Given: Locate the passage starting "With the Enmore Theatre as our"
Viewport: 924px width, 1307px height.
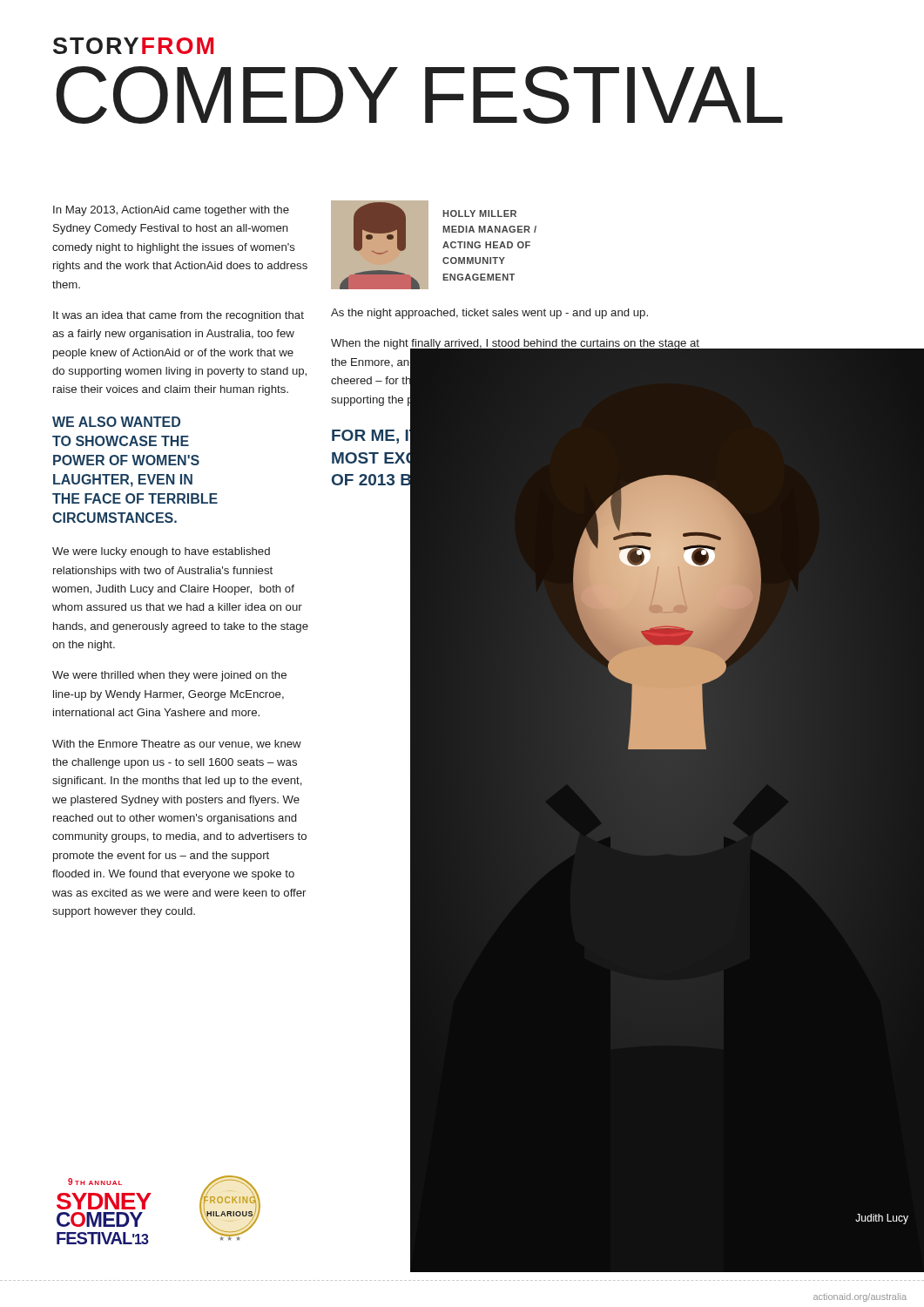Looking at the screenshot, I should coord(180,827).
